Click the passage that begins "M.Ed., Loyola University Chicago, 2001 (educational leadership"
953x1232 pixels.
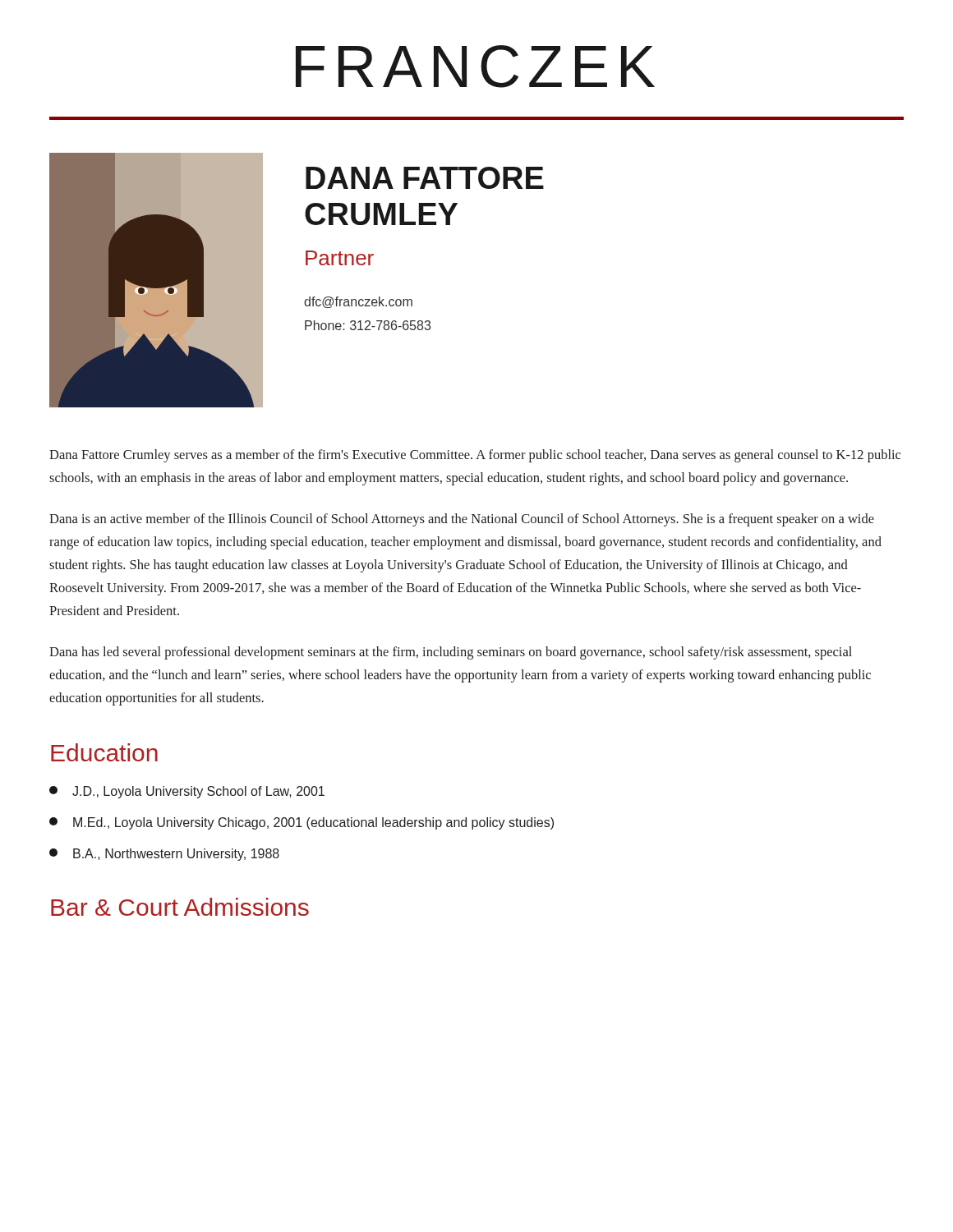point(302,823)
